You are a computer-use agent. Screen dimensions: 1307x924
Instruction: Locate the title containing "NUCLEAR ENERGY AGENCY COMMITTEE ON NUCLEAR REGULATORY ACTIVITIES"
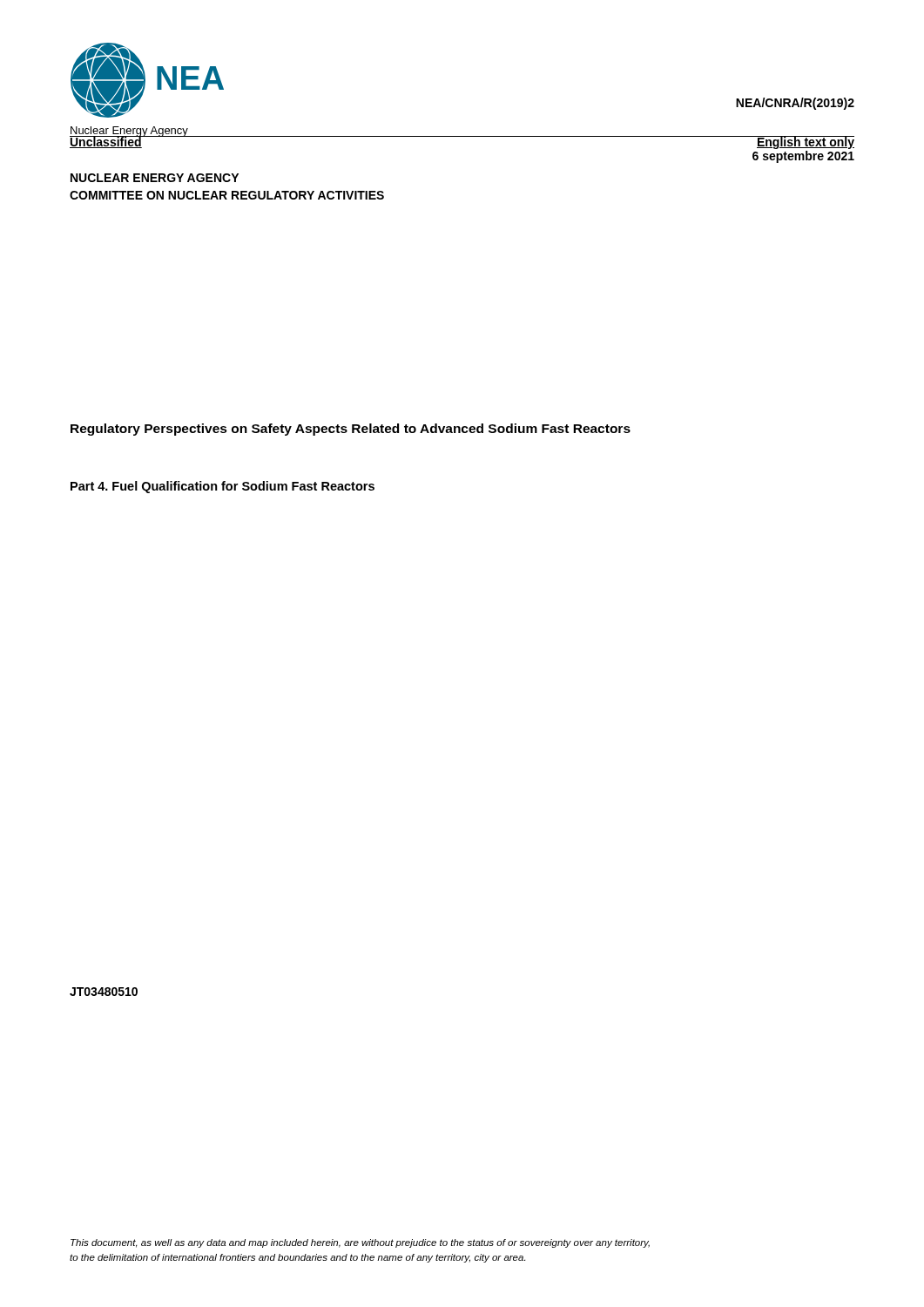click(x=227, y=186)
